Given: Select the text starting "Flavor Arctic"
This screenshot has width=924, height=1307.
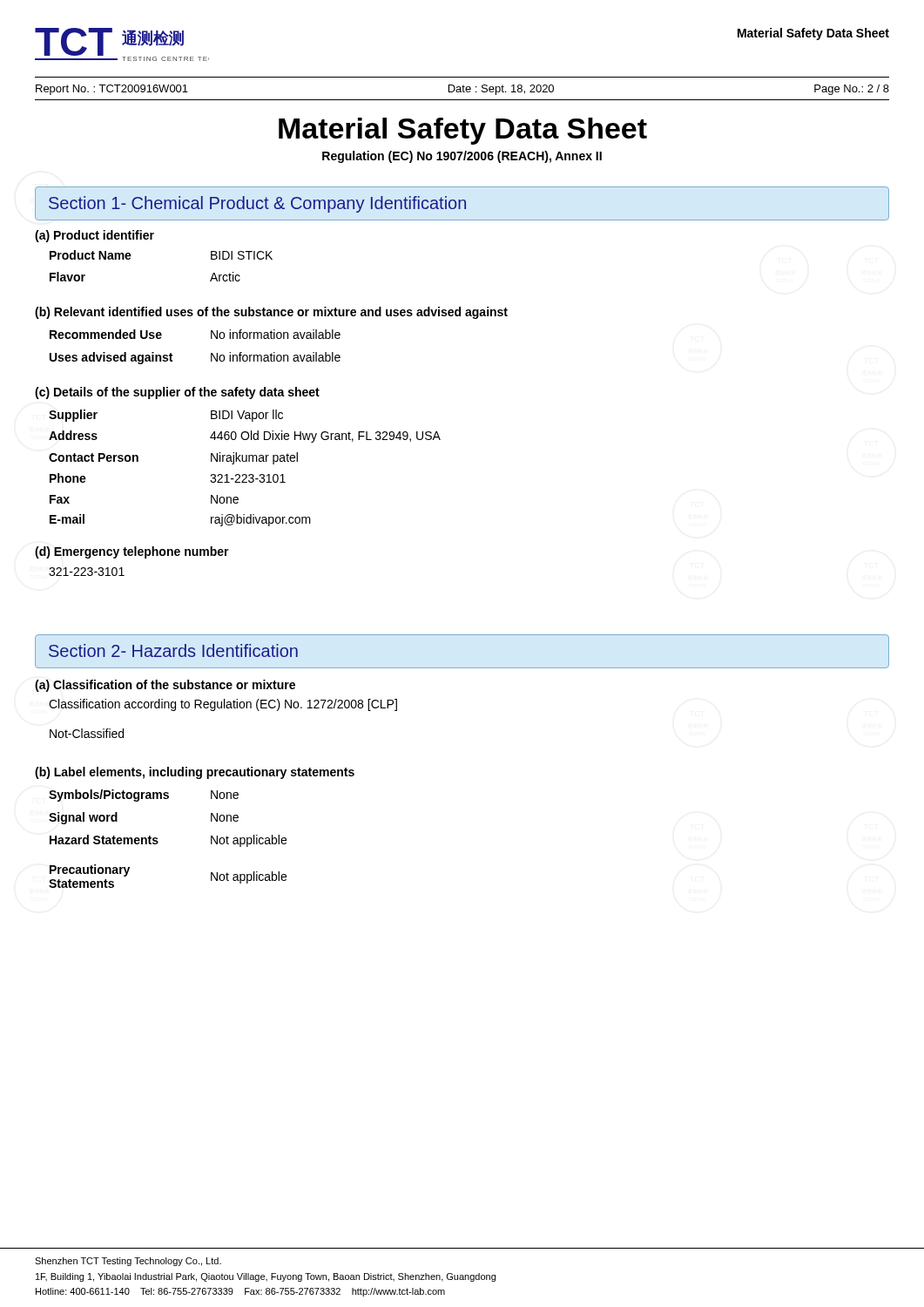Looking at the screenshot, I should 71,277.
